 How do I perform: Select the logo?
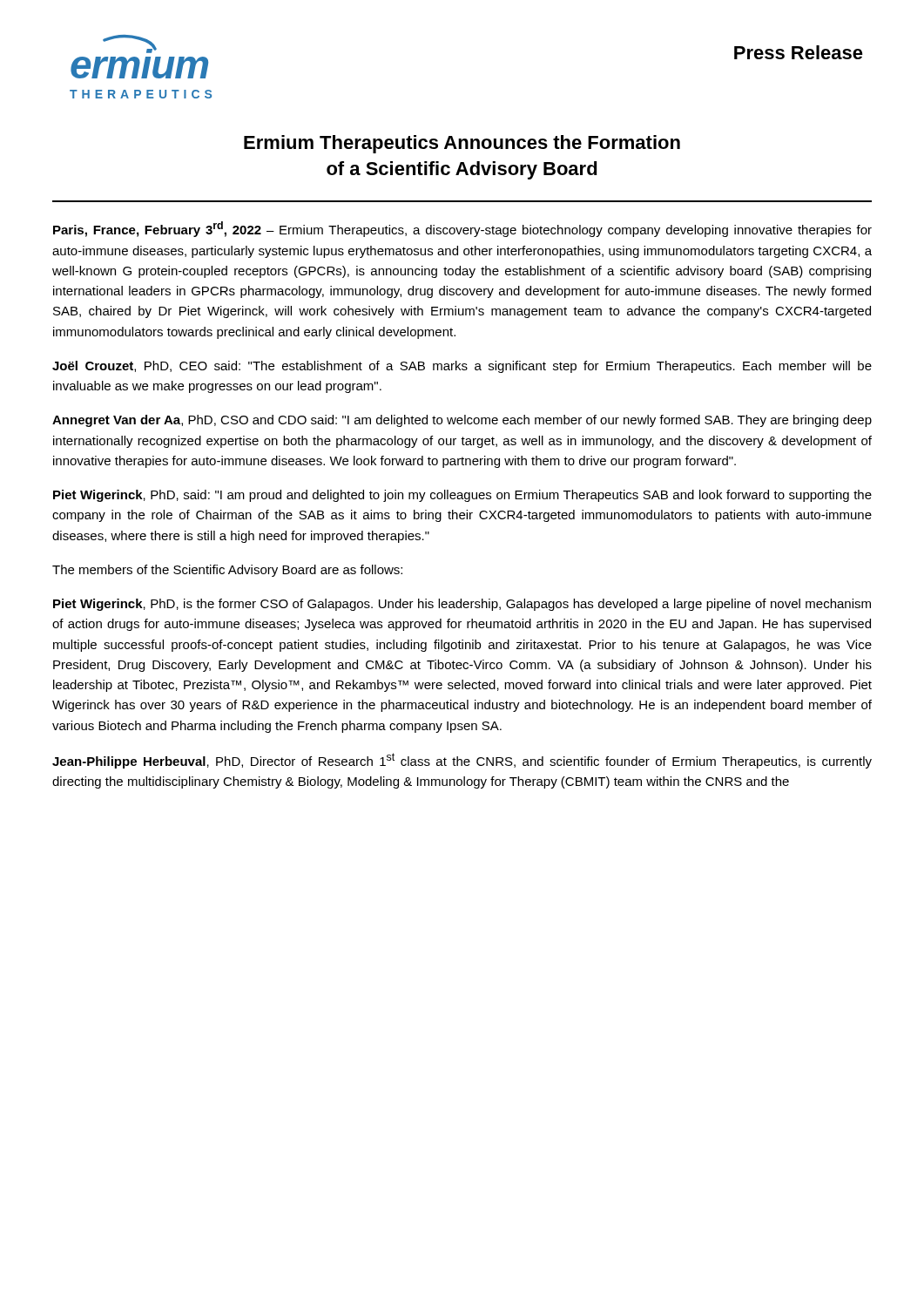pyautogui.click(x=144, y=74)
